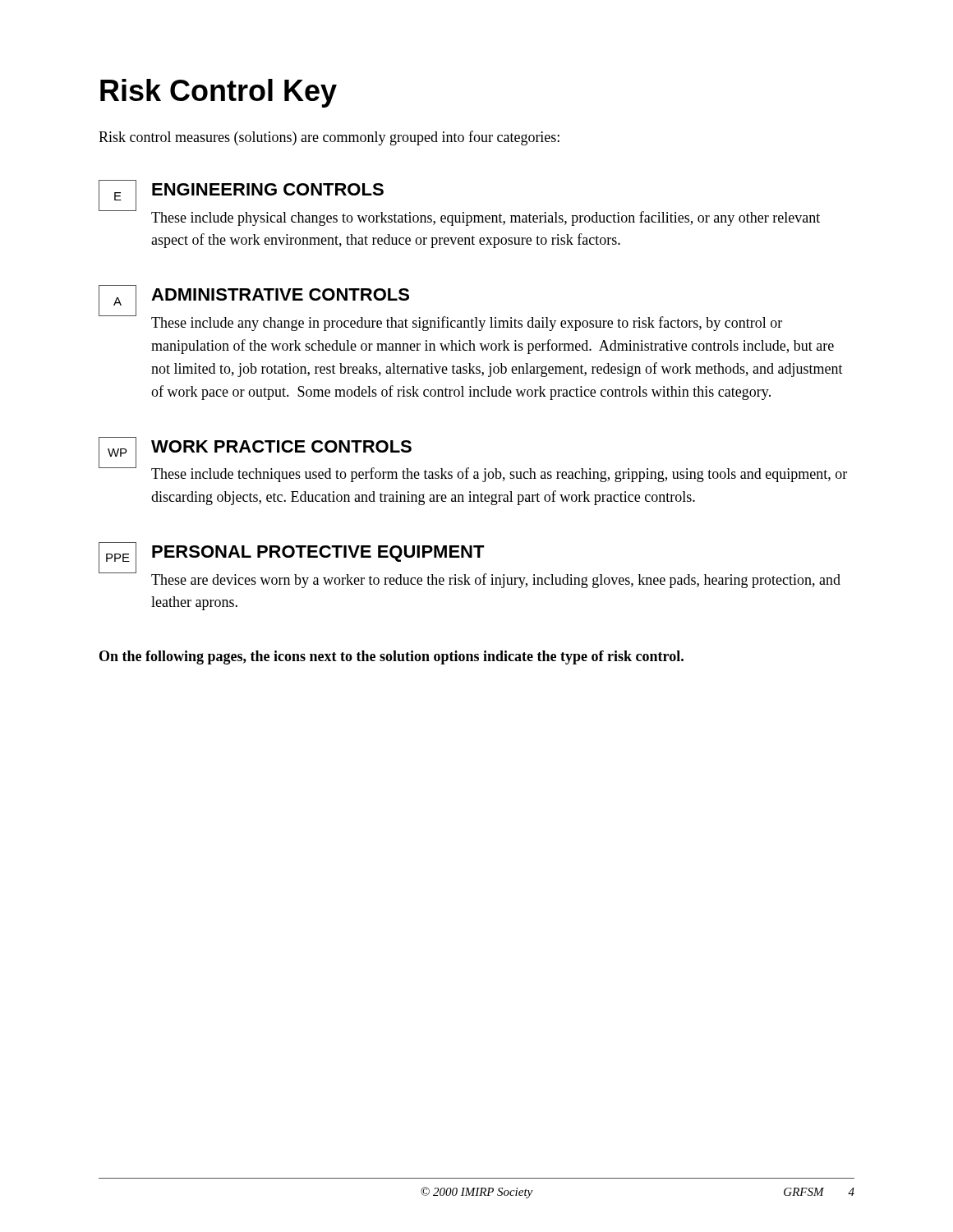Image resolution: width=953 pixels, height=1232 pixels.
Task: Where is the passage that starts "Risk control measures (solutions) are commonly"?
Action: point(330,137)
